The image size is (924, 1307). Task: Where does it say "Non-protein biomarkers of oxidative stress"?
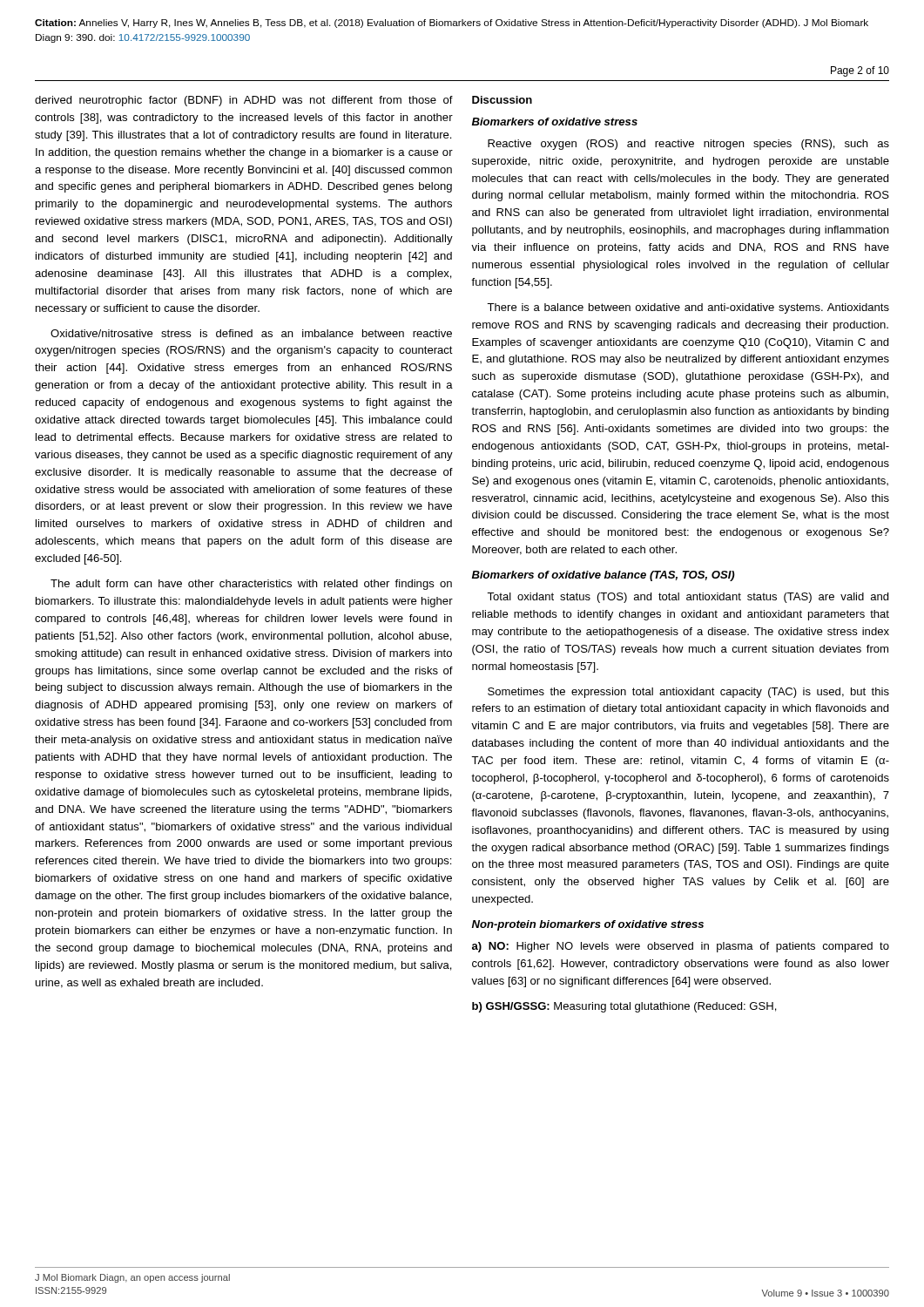point(680,925)
